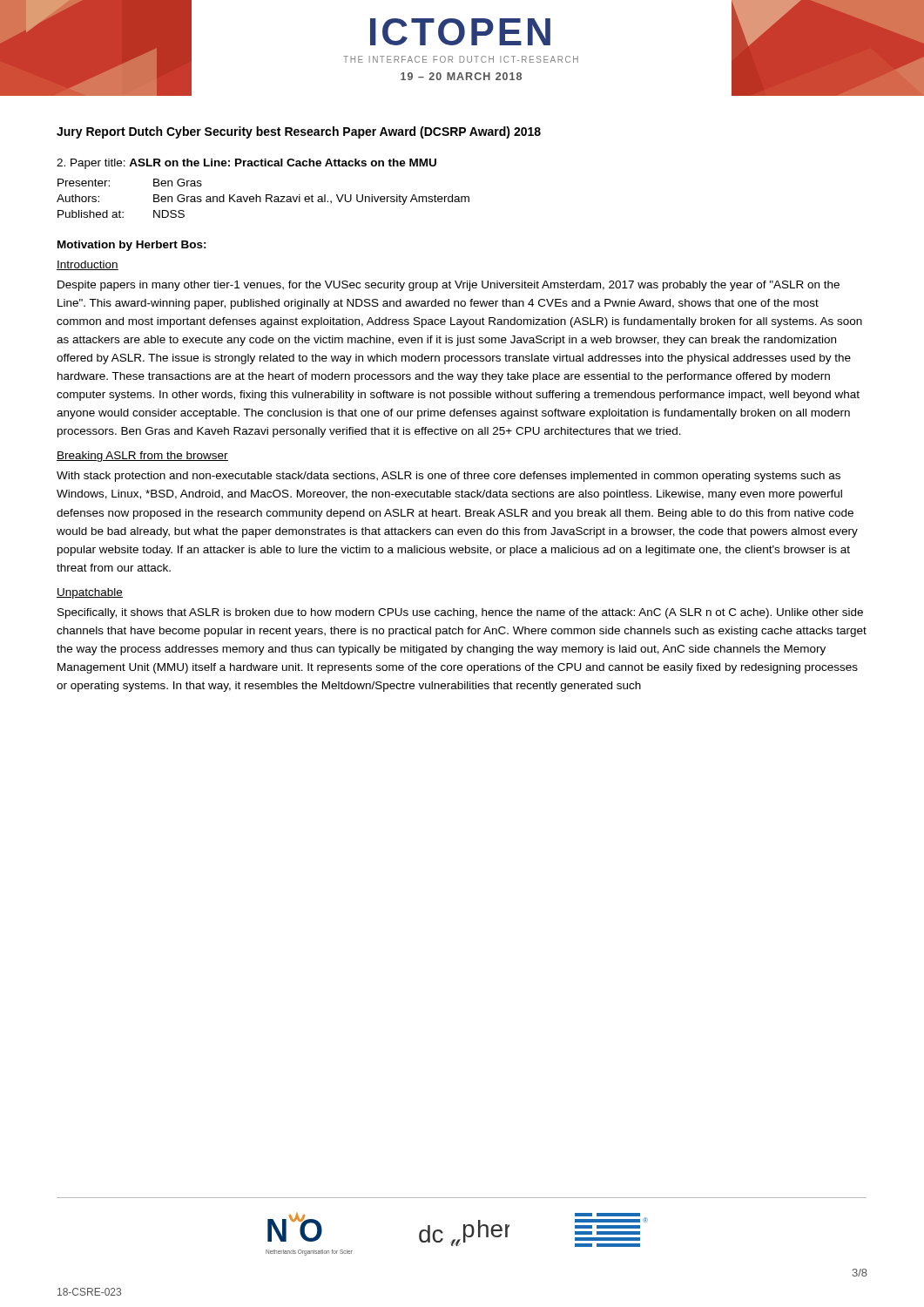Where is the passage that starts "Paper title: ASLR on the Line: Practical Cache"?
The height and width of the screenshot is (1307, 924).
point(247,162)
